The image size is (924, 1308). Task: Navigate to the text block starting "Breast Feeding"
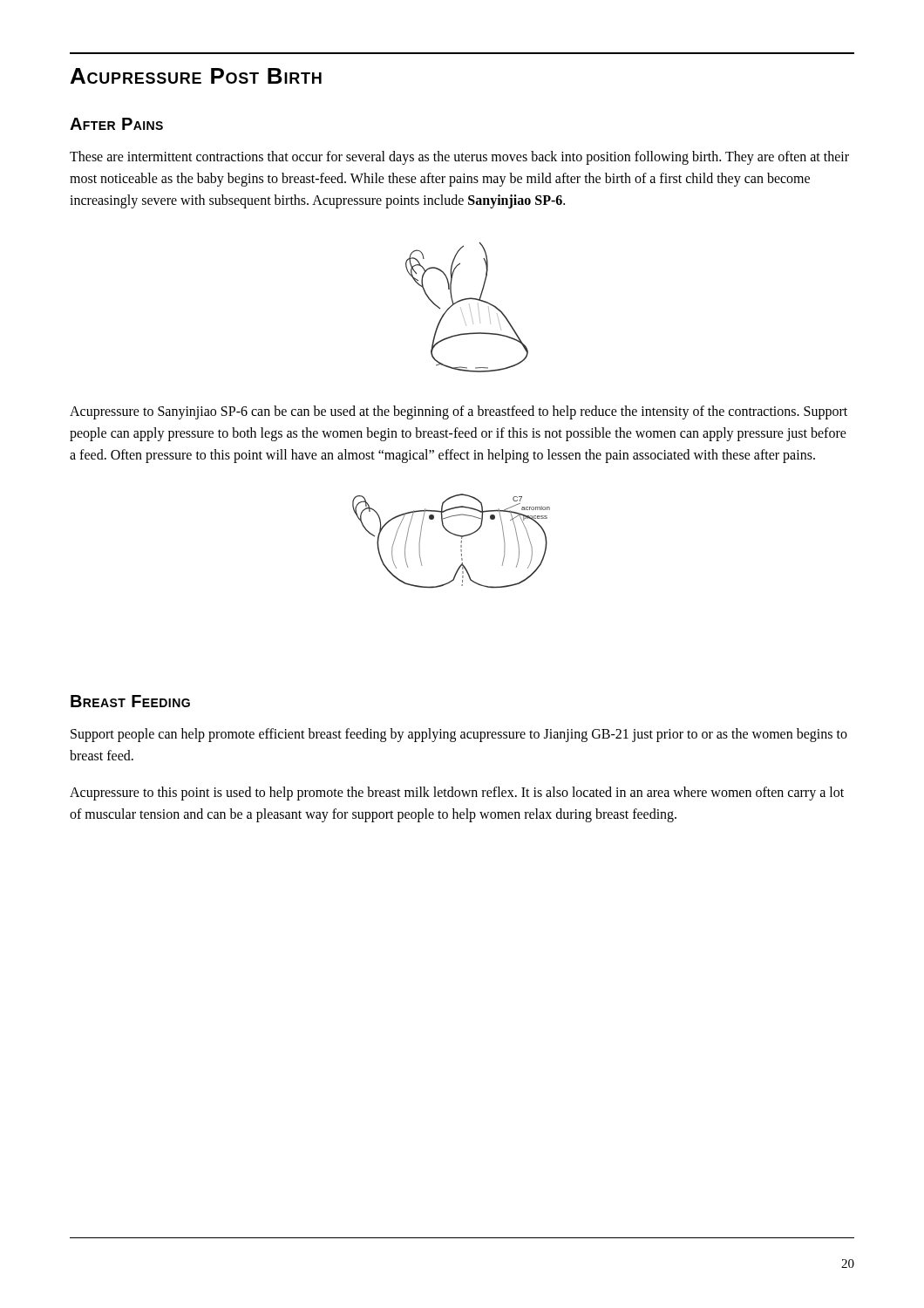(x=130, y=701)
